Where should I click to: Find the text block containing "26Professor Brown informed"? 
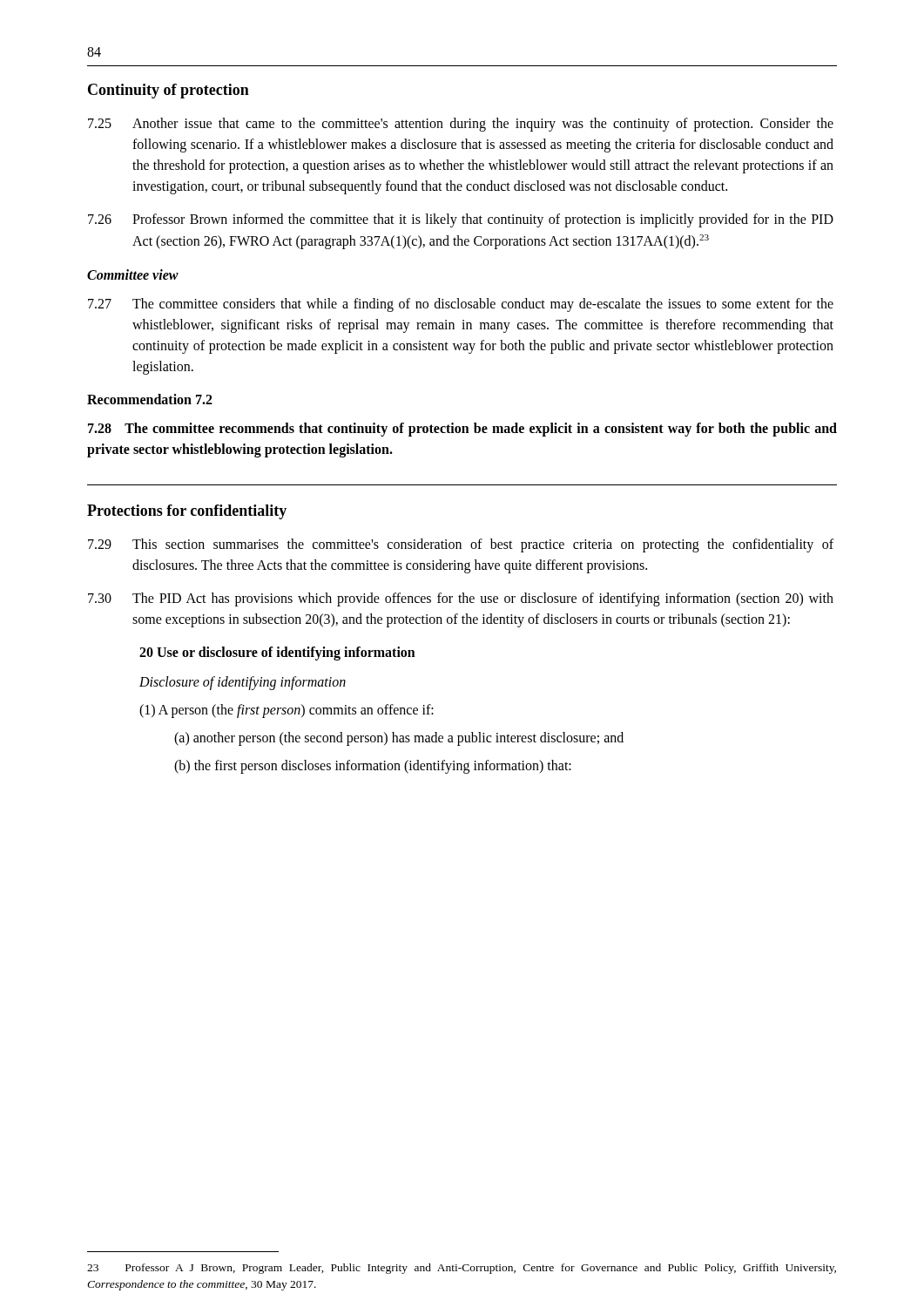click(x=460, y=231)
